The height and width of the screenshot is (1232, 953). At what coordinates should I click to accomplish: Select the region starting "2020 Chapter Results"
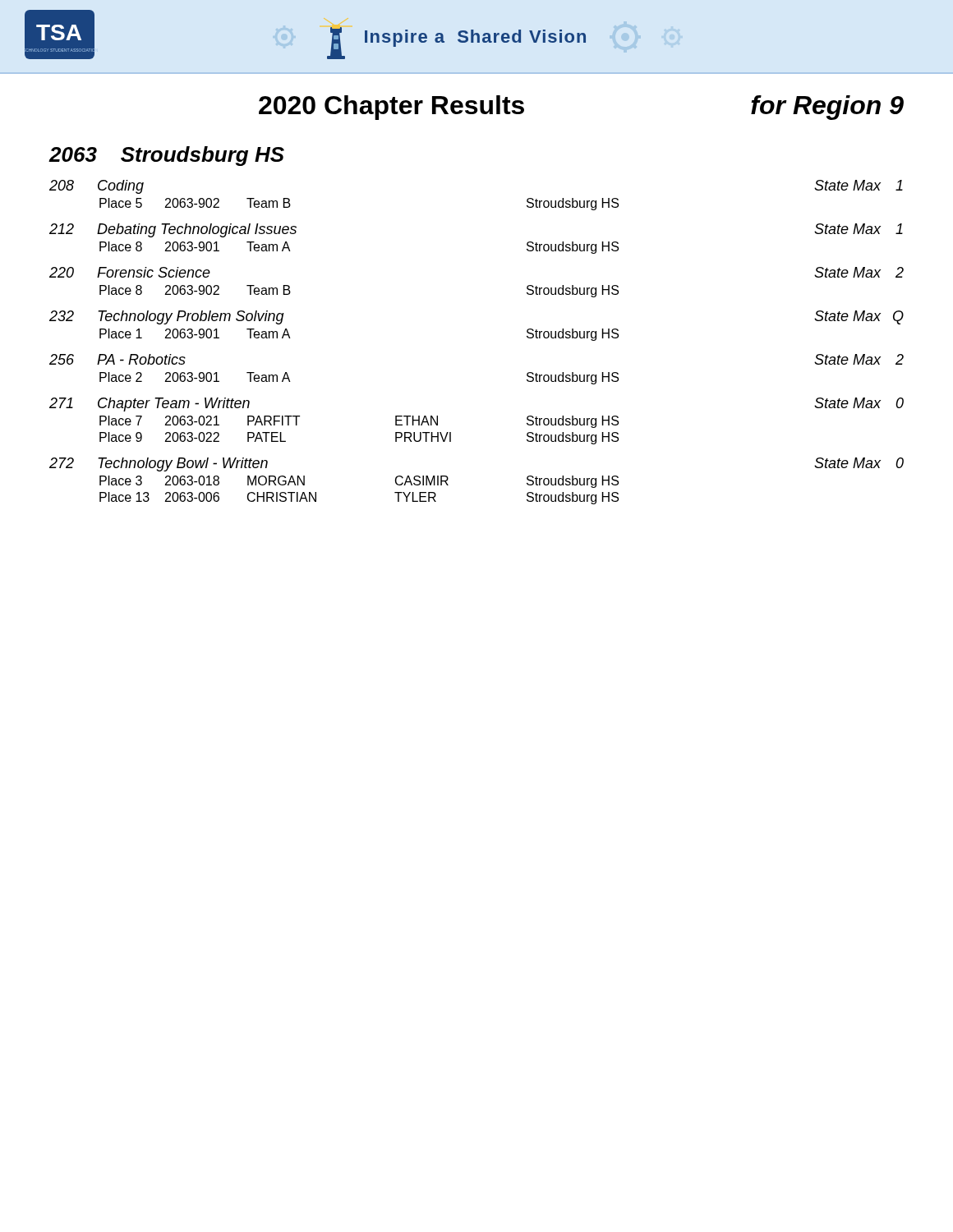click(x=392, y=105)
